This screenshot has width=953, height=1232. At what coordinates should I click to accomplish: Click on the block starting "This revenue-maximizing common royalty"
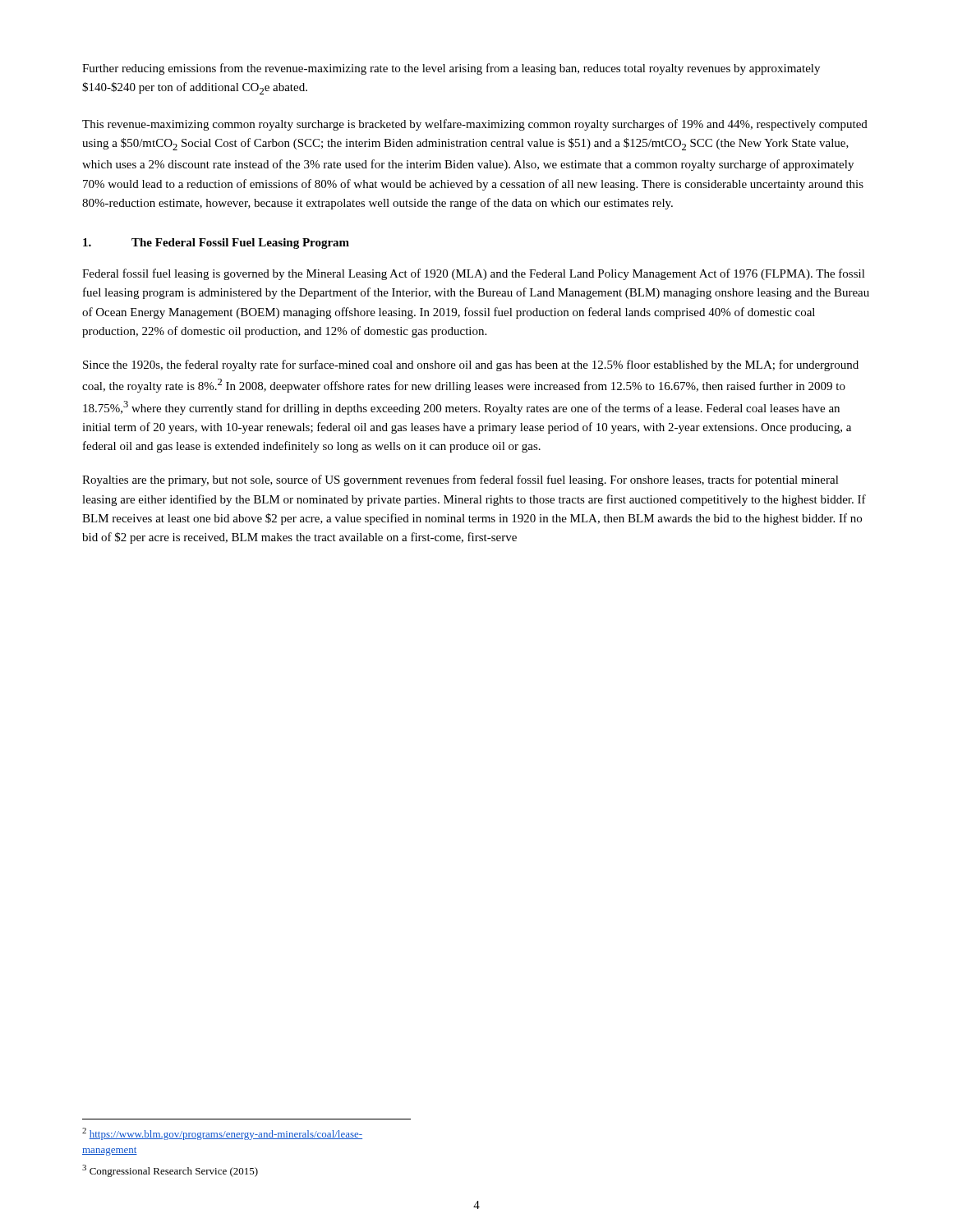[x=475, y=163]
